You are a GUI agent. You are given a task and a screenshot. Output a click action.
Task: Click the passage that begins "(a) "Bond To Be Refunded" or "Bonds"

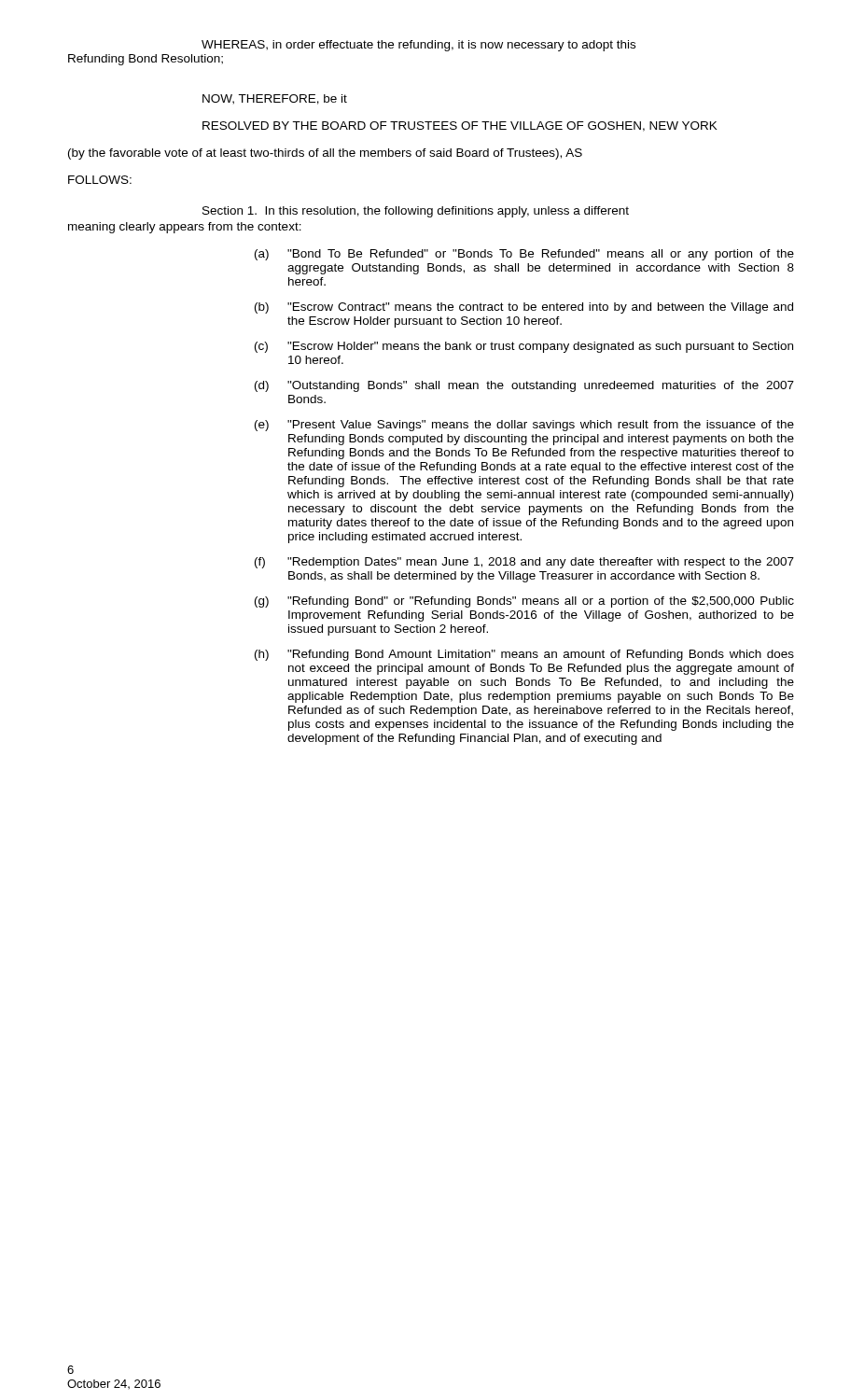coord(524,267)
